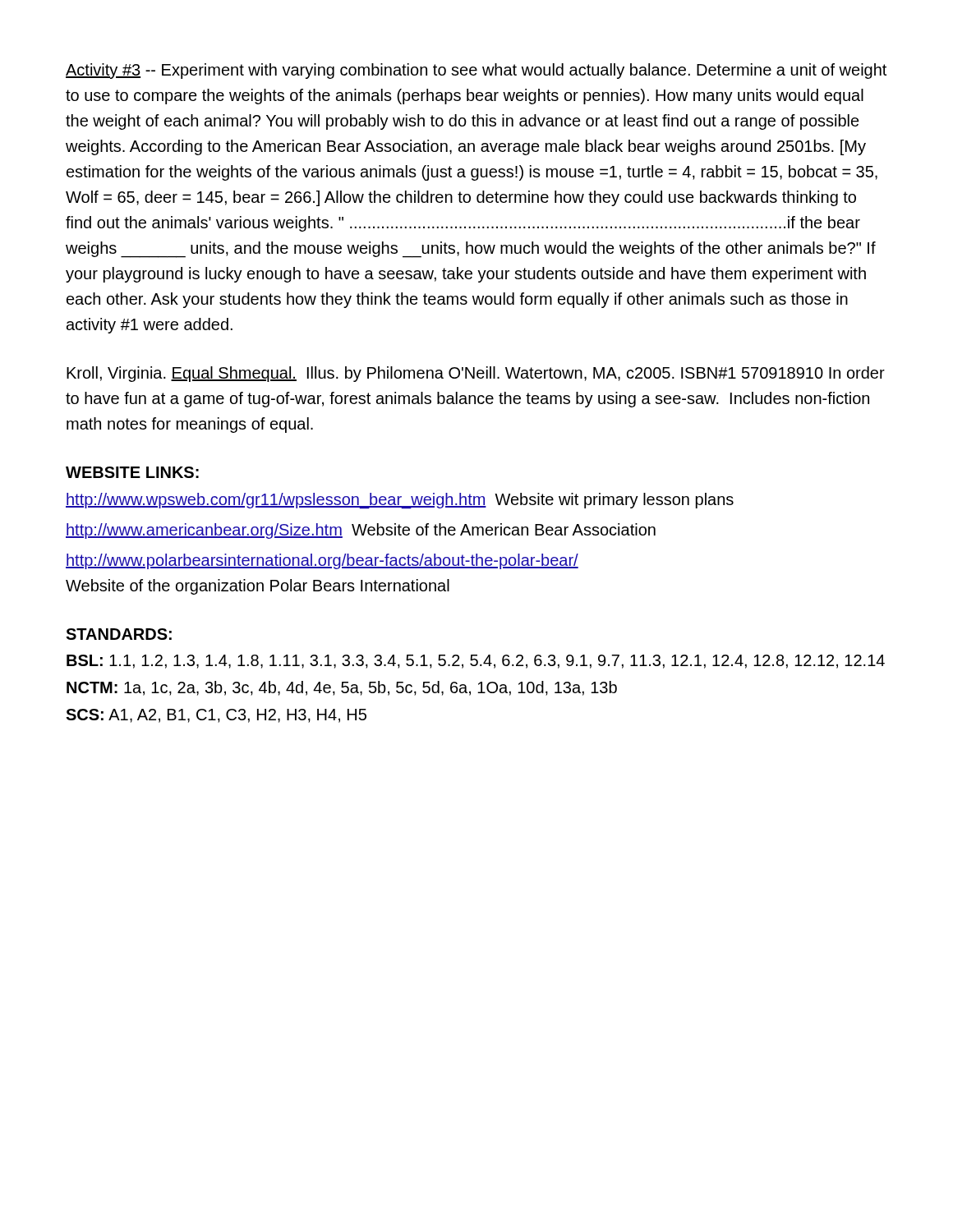Screen dimensions: 1232x953
Task: Point to the block beginning "http://www.polarbearsinternational.org/bear-facts/about-the-polar-bear/ Website of the organization Polar"
Action: tap(322, 573)
